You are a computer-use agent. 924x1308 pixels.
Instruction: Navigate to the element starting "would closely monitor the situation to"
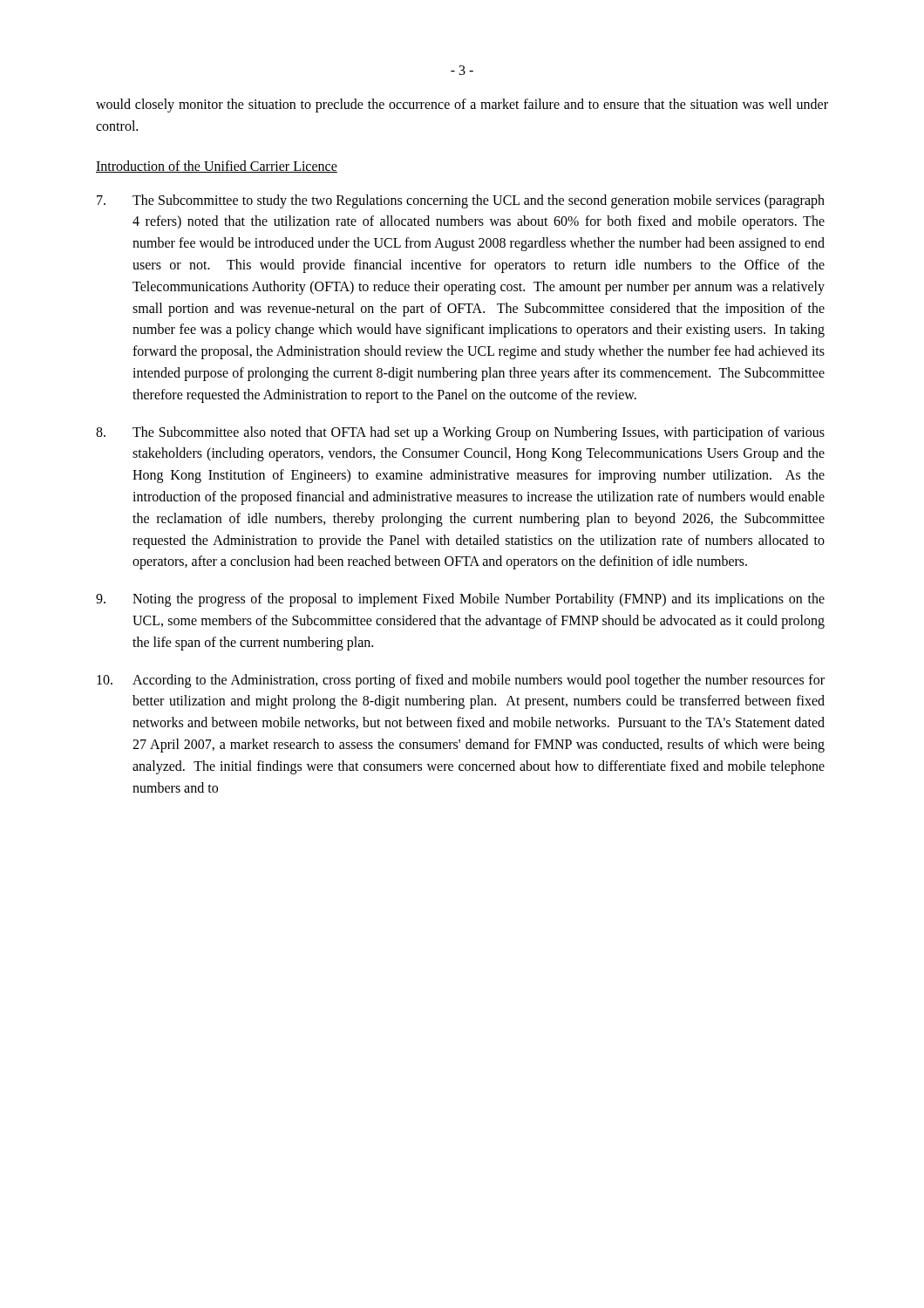point(462,115)
